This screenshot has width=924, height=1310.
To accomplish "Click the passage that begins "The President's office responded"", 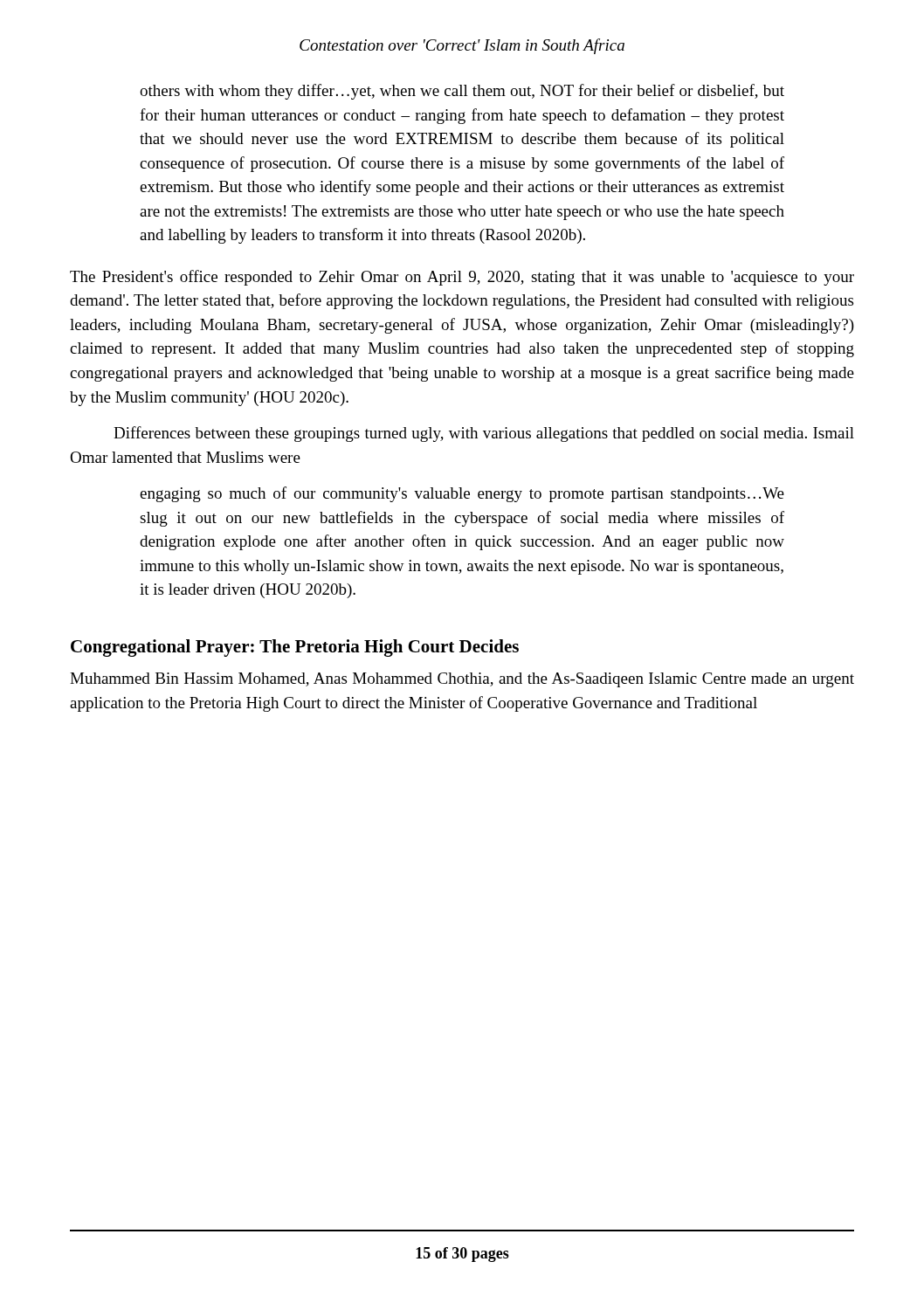I will click(x=462, y=337).
